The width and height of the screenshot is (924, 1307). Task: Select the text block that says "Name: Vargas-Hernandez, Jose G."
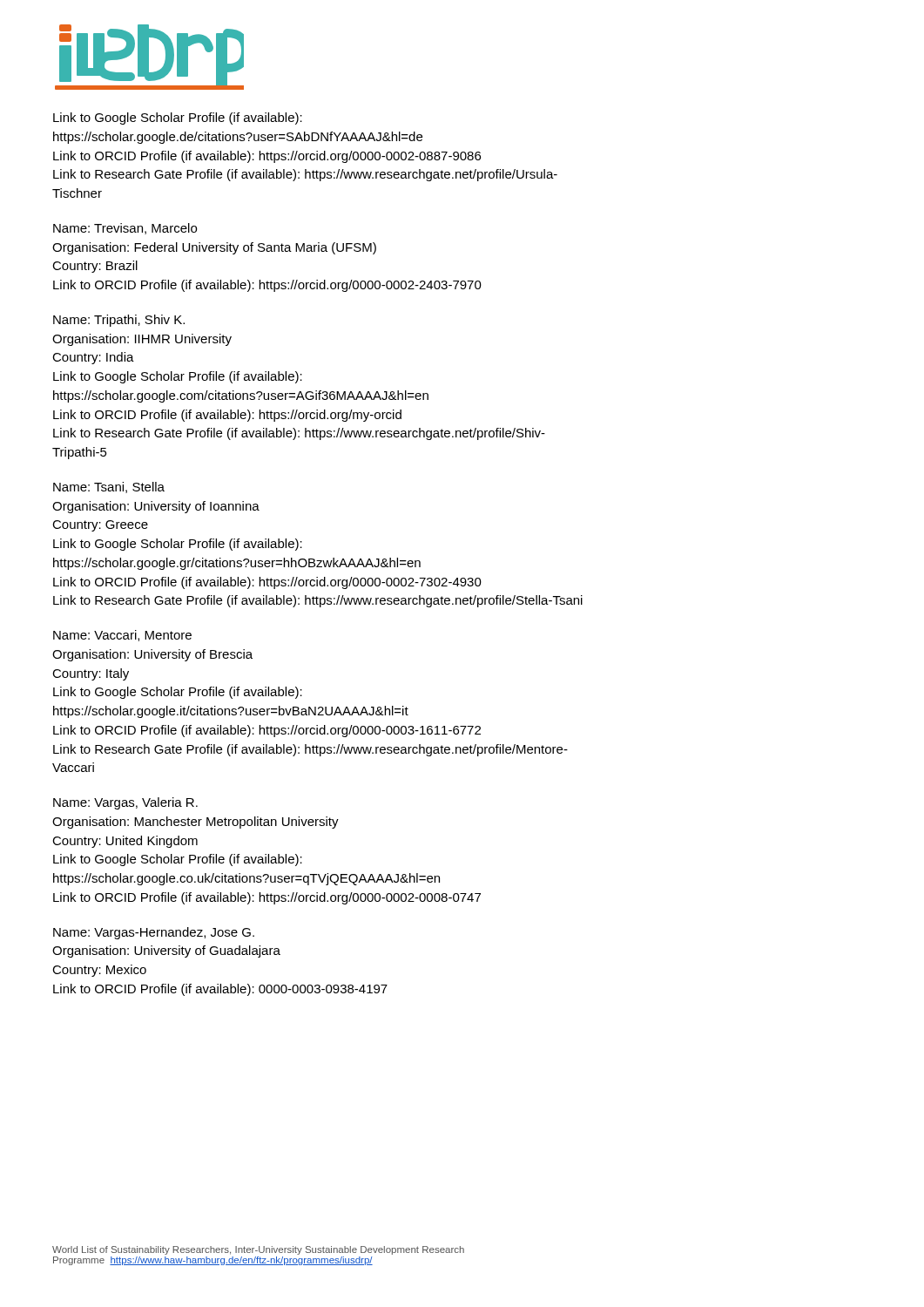click(220, 960)
